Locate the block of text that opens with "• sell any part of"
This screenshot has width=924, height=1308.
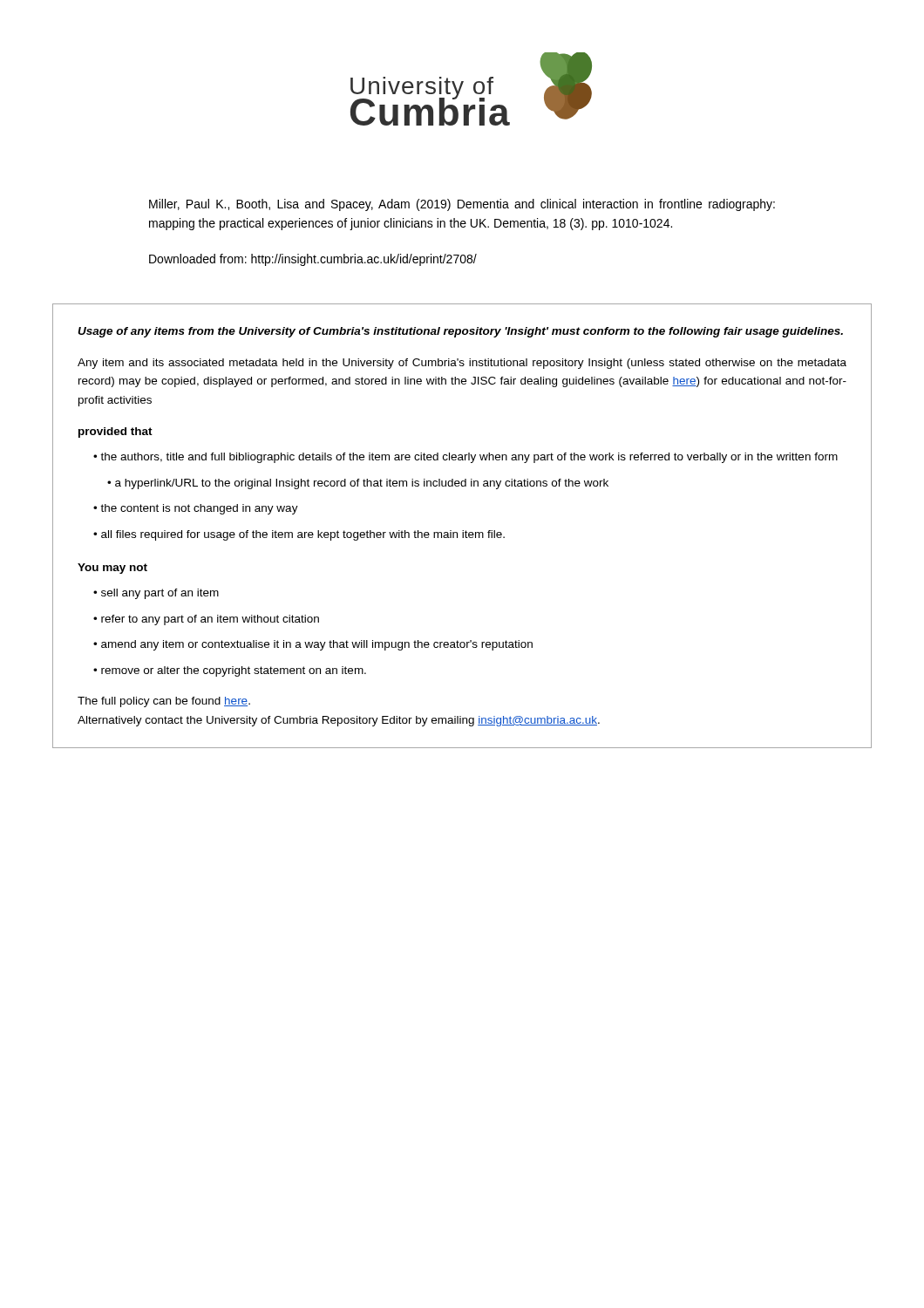coord(156,593)
